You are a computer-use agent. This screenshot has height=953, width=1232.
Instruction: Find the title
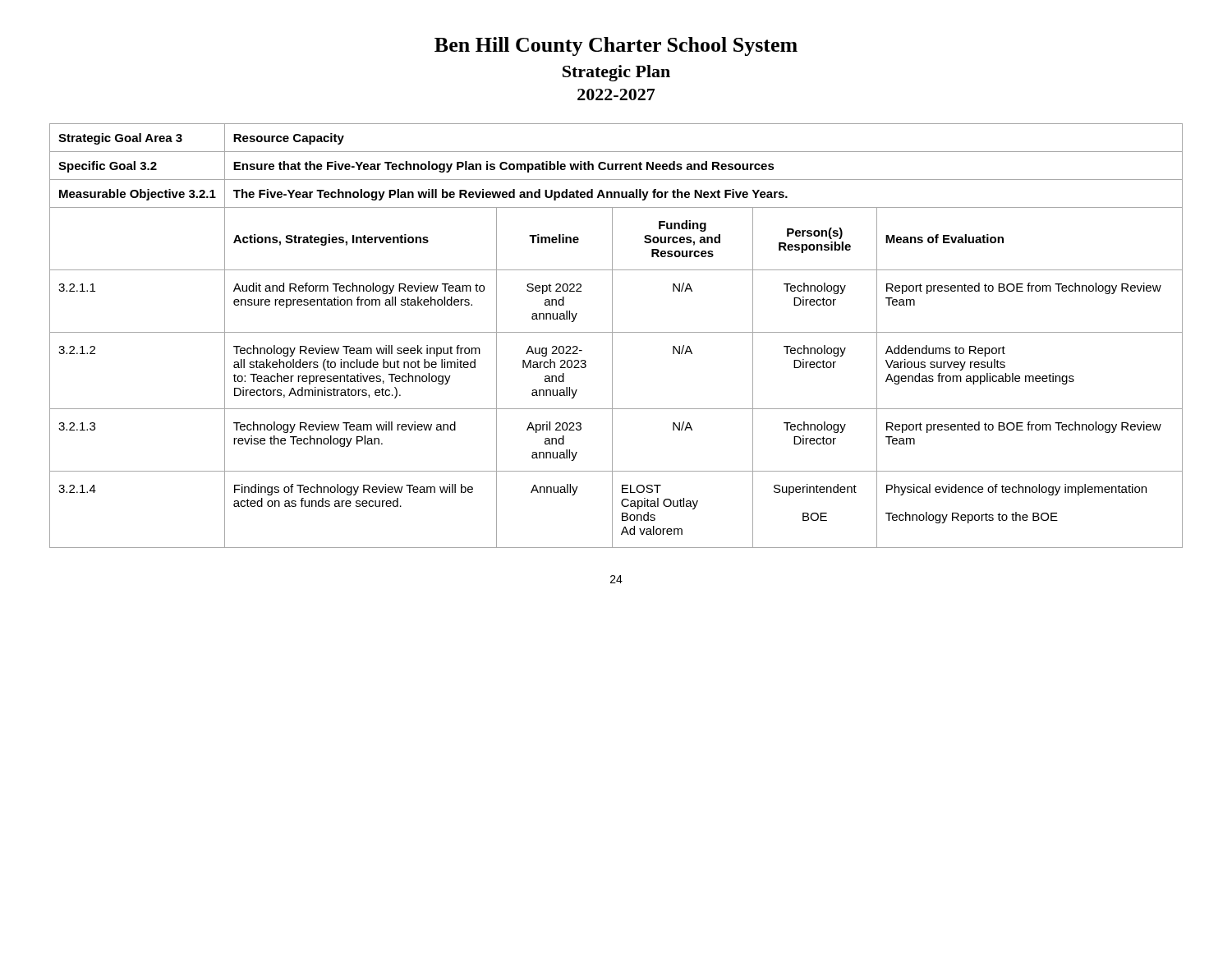616,69
